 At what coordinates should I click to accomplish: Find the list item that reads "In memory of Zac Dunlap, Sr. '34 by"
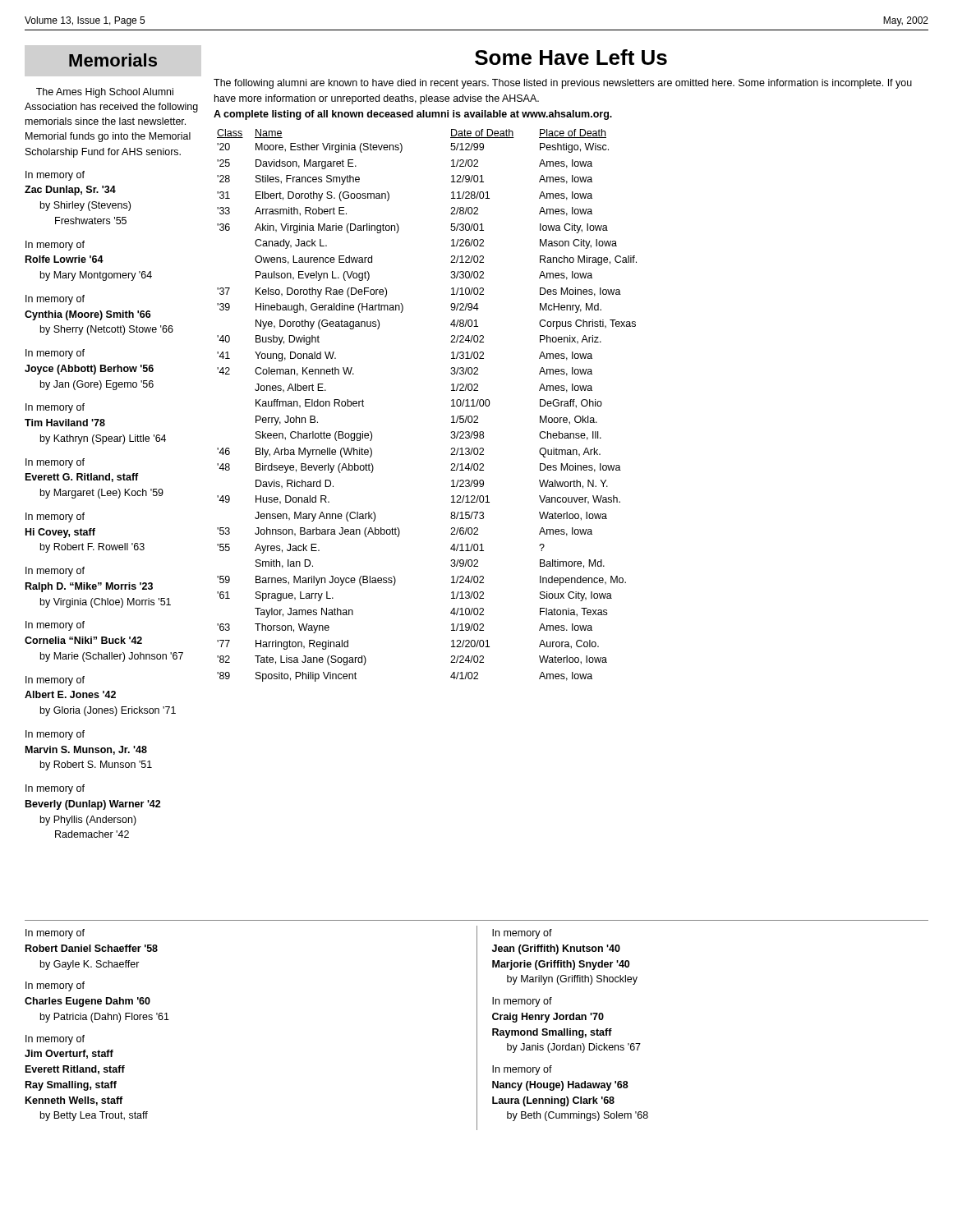(113, 198)
